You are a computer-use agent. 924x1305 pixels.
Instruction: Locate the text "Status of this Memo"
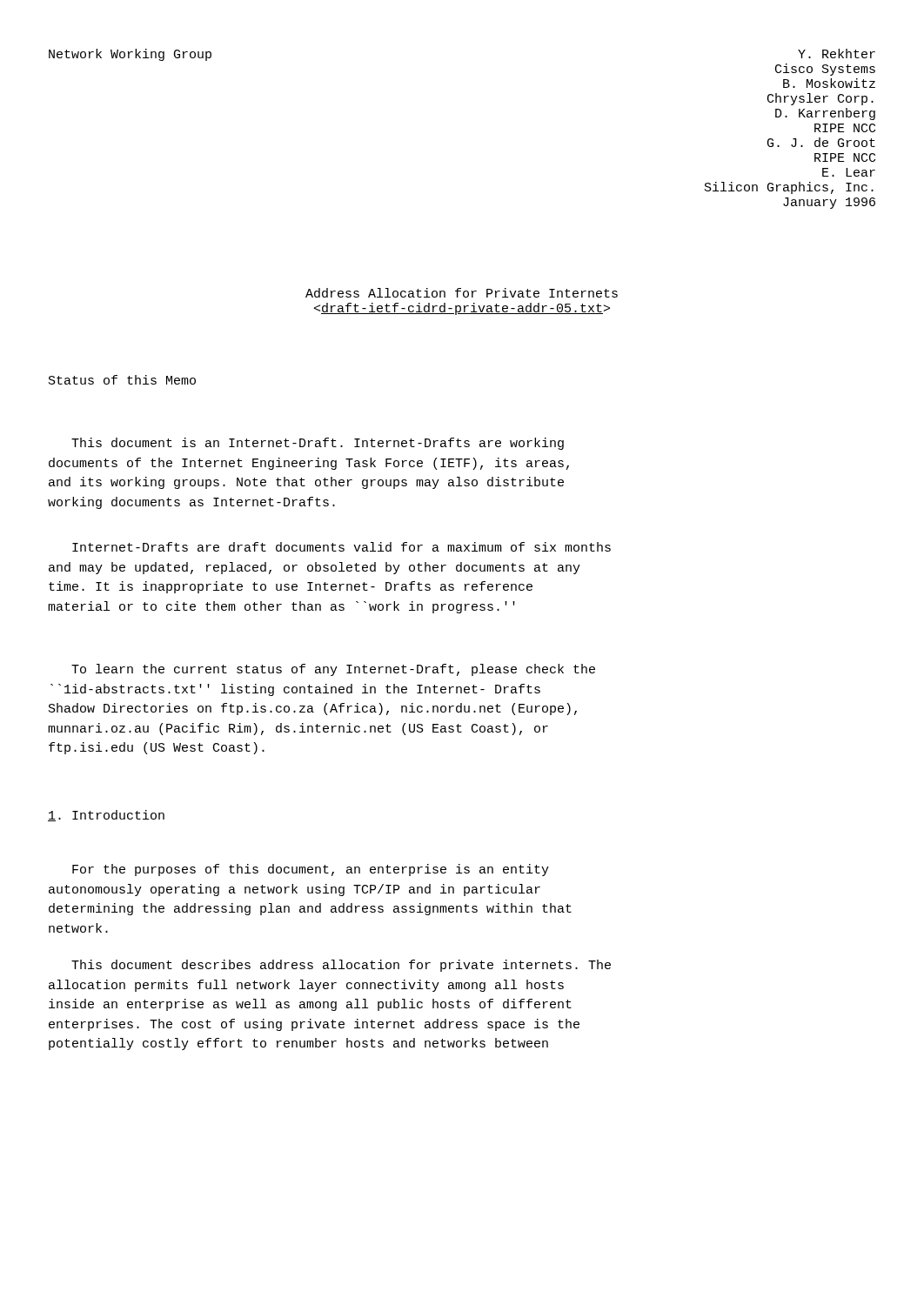click(122, 382)
